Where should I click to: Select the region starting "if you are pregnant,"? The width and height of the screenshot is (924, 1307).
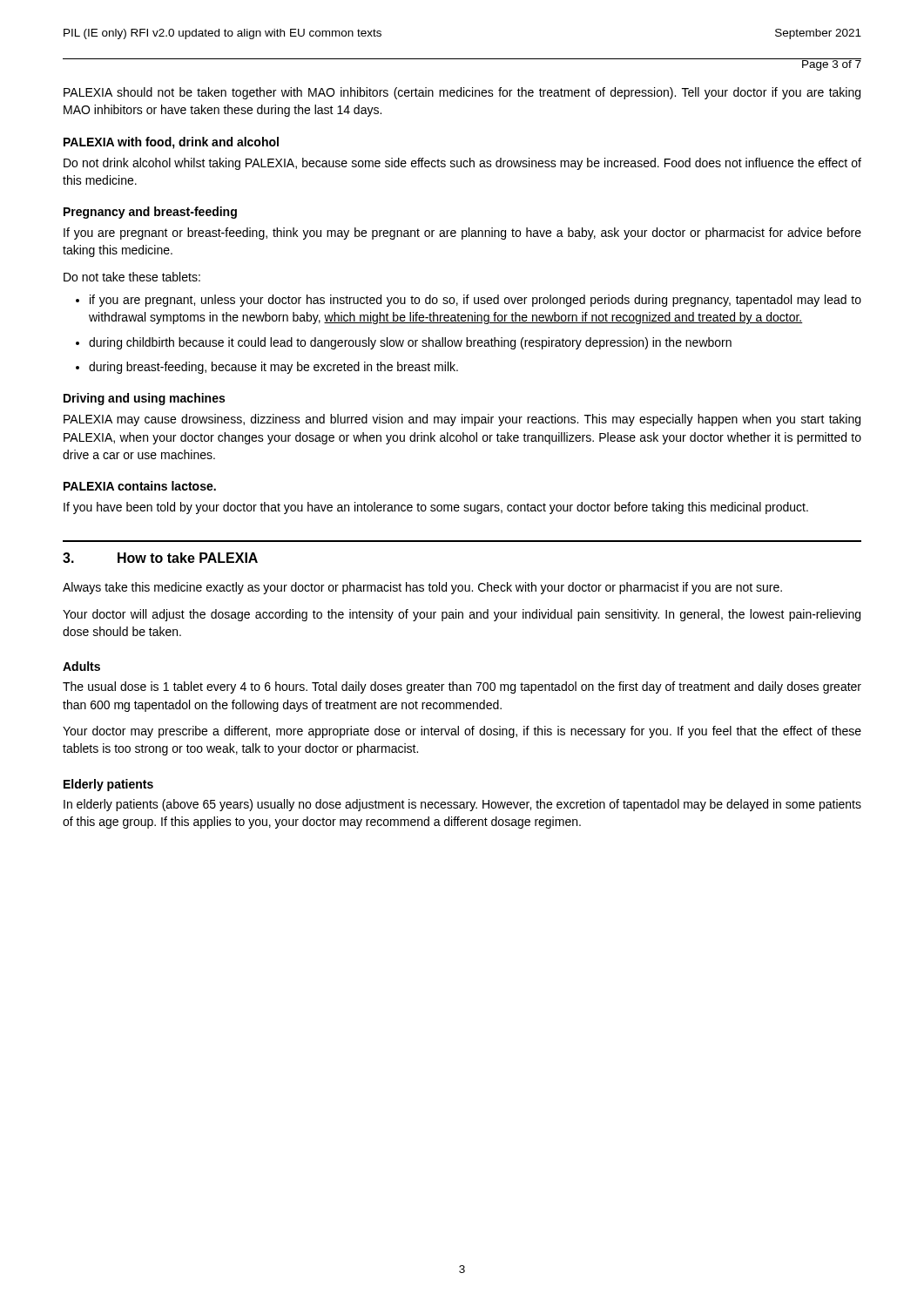[x=475, y=309]
